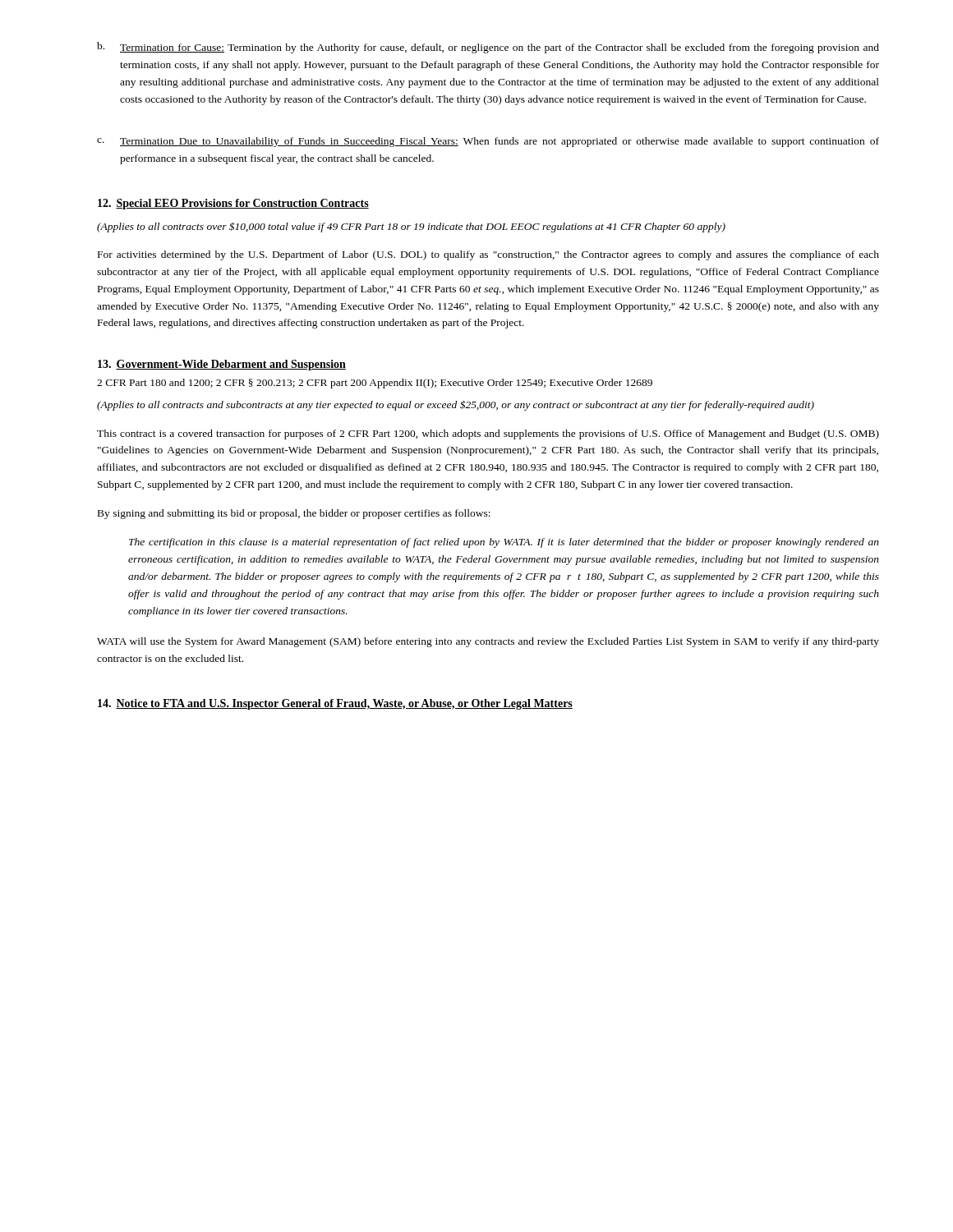The width and height of the screenshot is (953, 1232).
Task: Where is the passage that starts "WATA will use"?
Action: (488, 649)
